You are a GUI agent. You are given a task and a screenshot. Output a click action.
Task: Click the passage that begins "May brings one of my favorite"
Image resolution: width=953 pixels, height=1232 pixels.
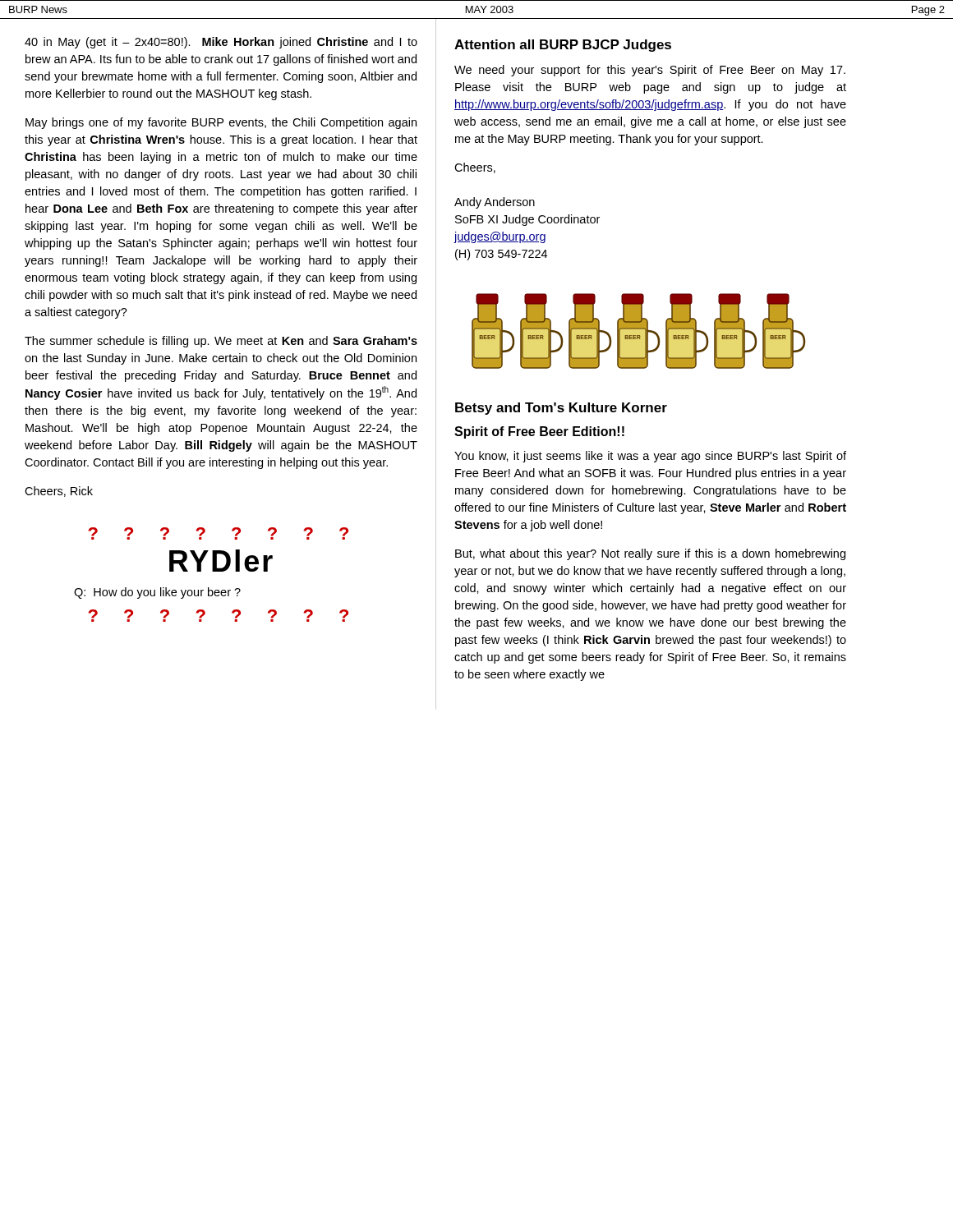(221, 217)
